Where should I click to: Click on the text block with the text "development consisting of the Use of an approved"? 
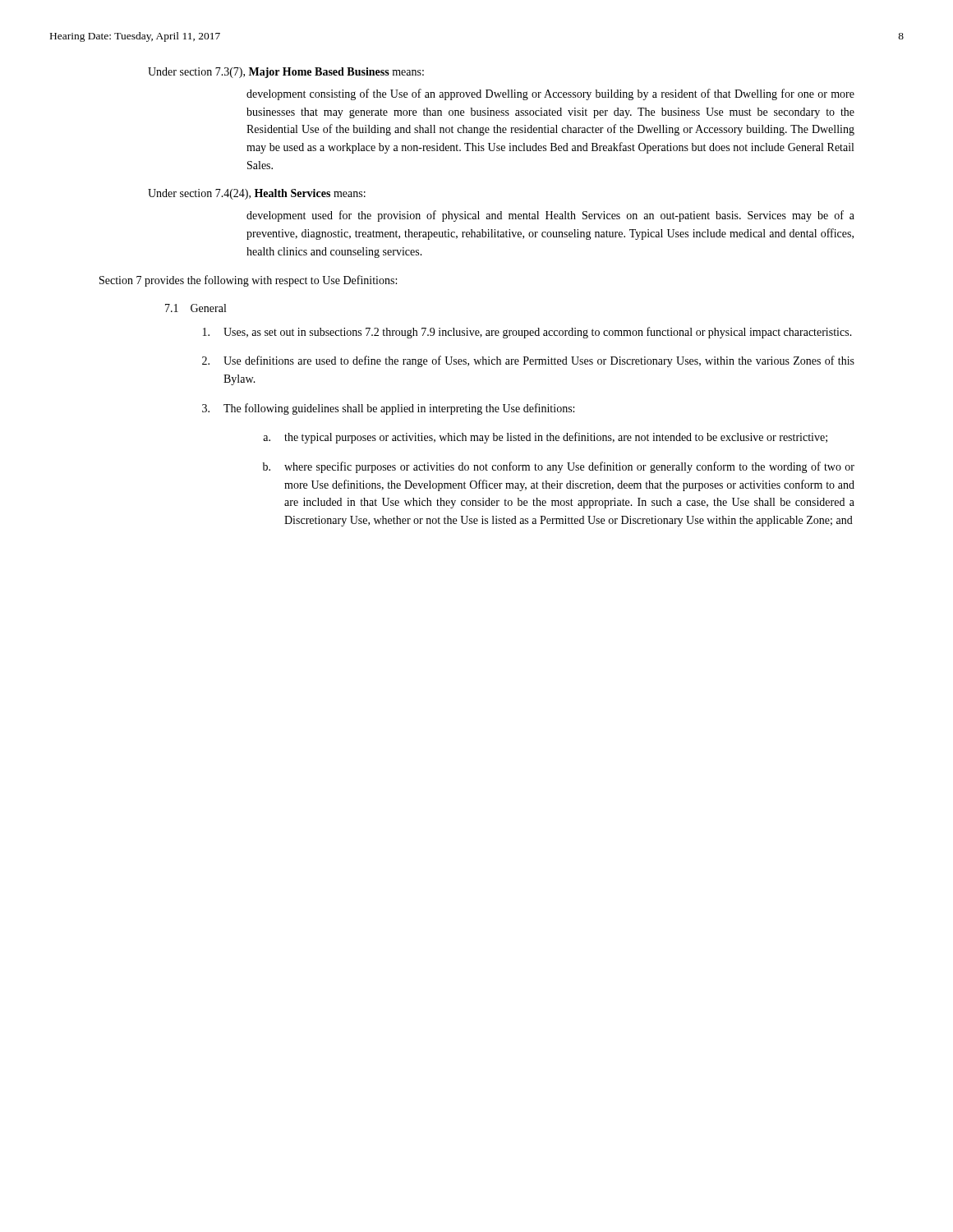tap(550, 130)
